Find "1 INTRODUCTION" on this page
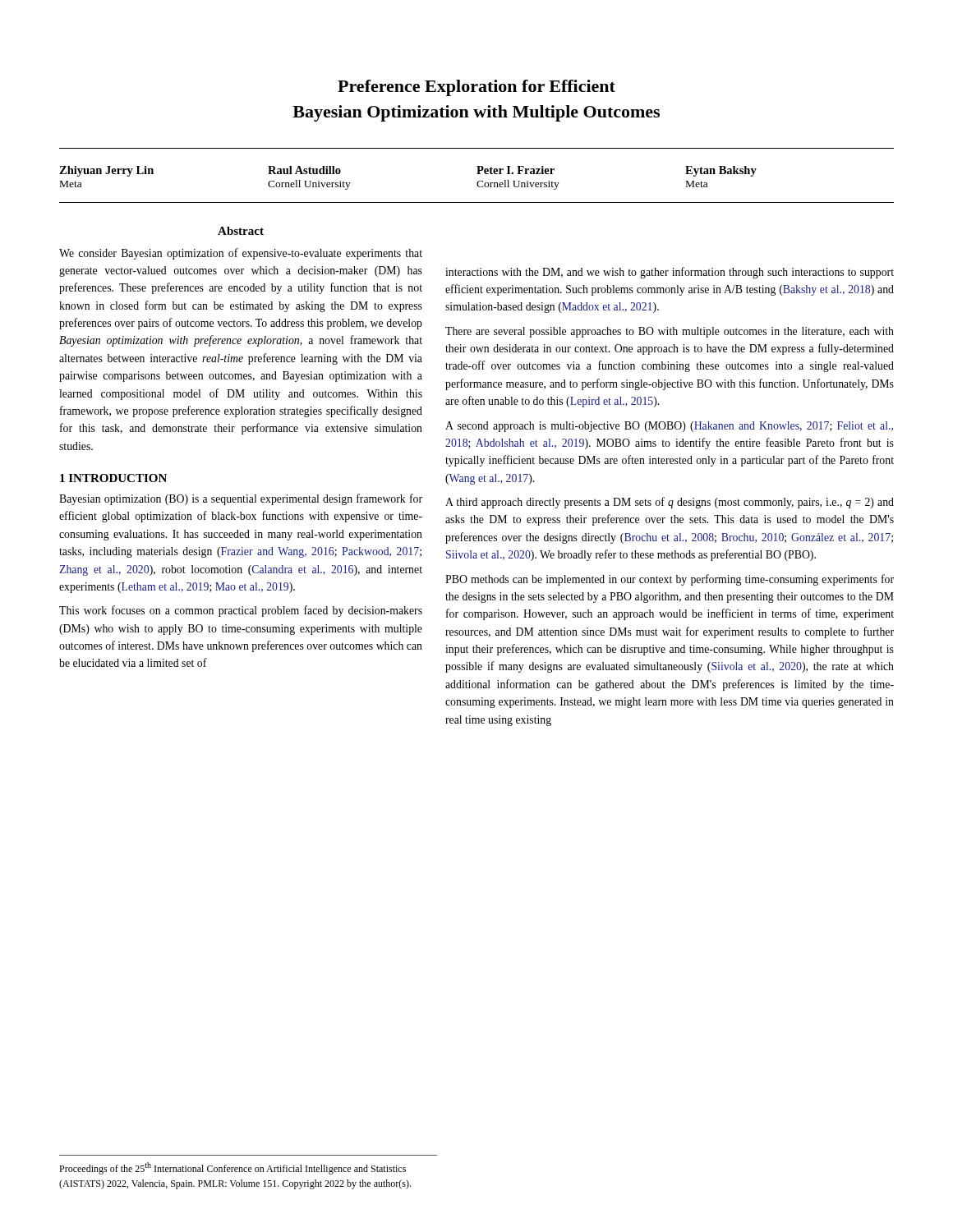Image resolution: width=953 pixels, height=1232 pixels. [113, 478]
